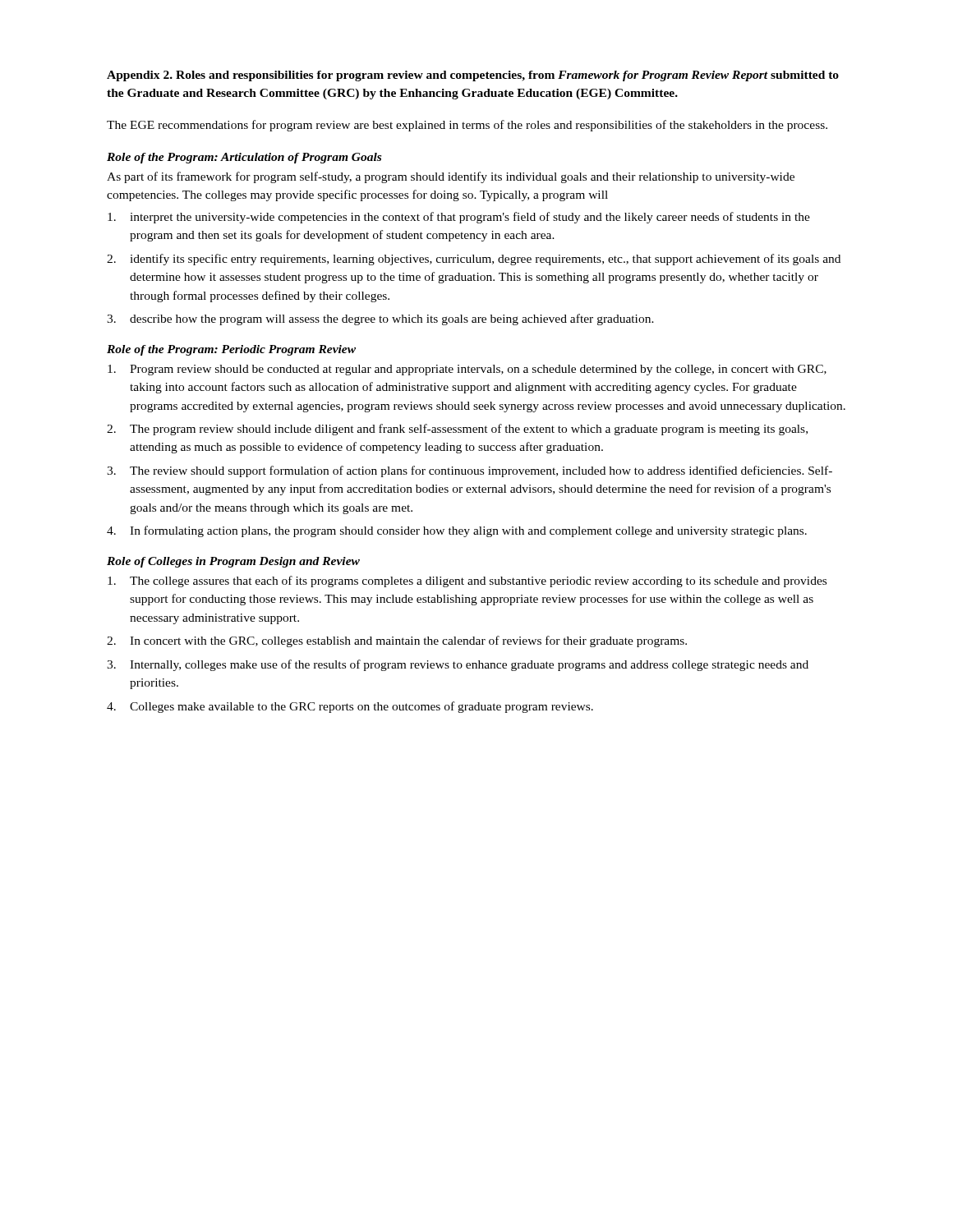This screenshot has height=1232, width=953.
Task: Navigate to the block starting "Program review should be"
Action: pyautogui.click(x=476, y=387)
